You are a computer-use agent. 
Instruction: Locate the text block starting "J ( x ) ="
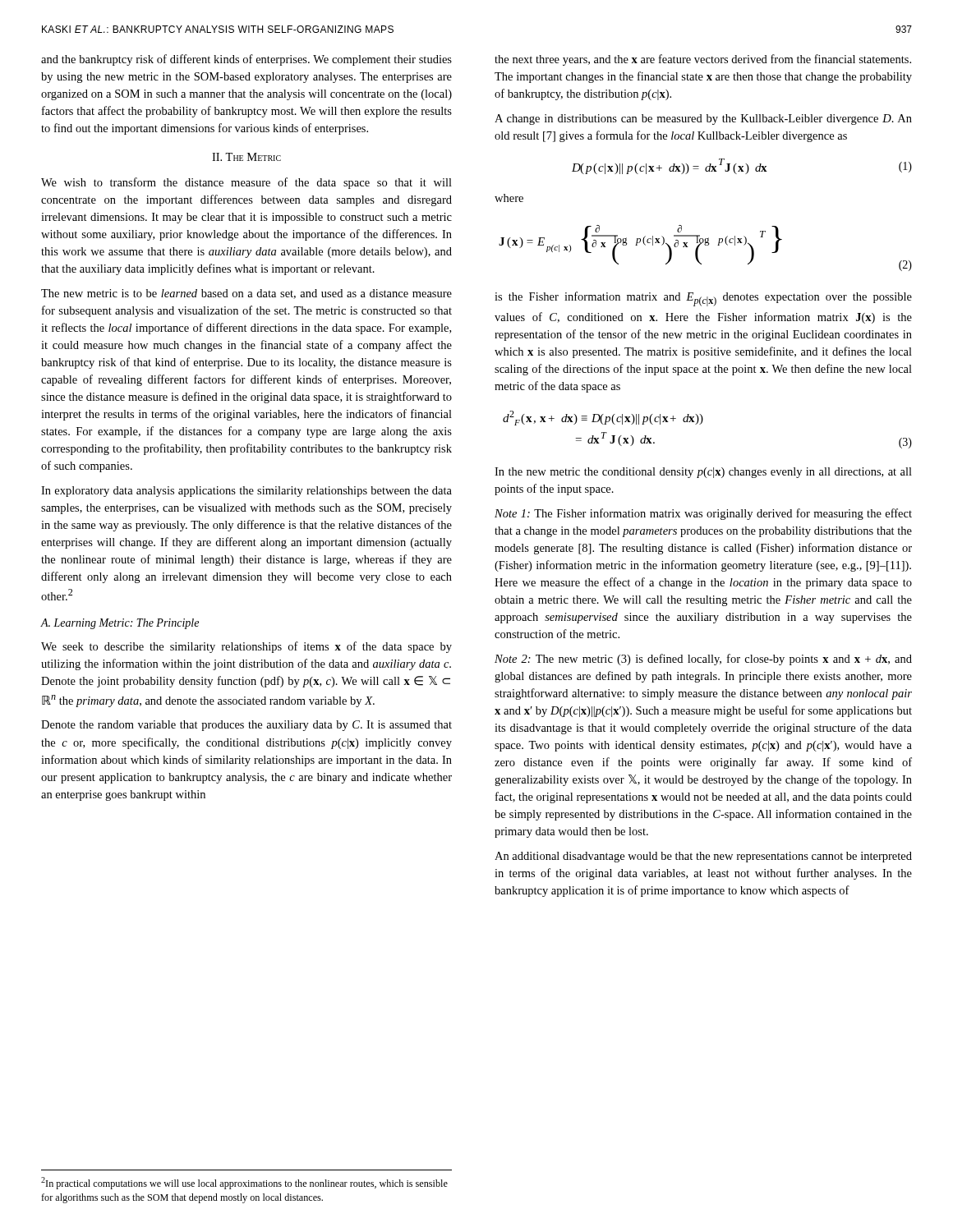point(703,244)
